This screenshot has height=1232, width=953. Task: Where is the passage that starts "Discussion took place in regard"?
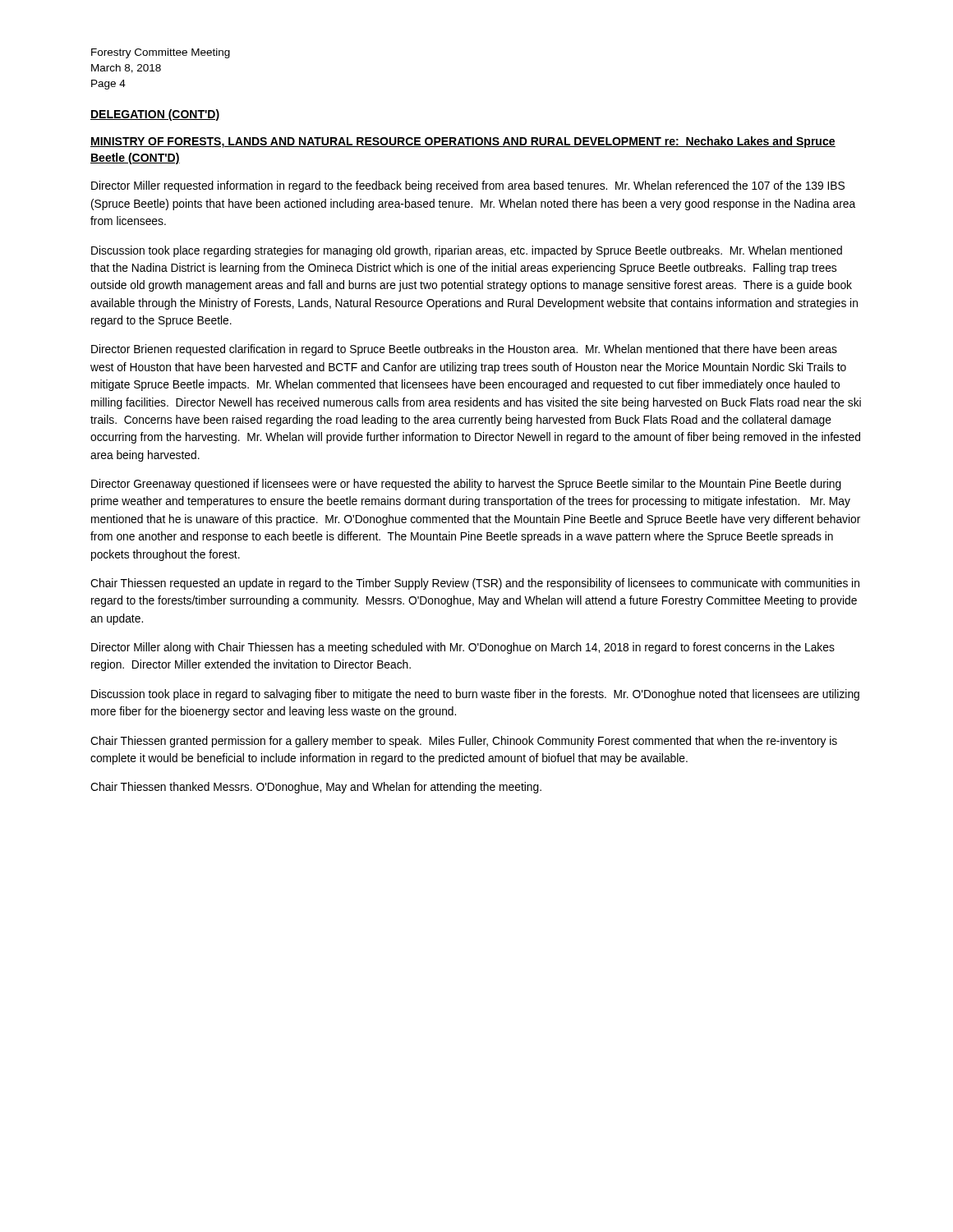[475, 703]
